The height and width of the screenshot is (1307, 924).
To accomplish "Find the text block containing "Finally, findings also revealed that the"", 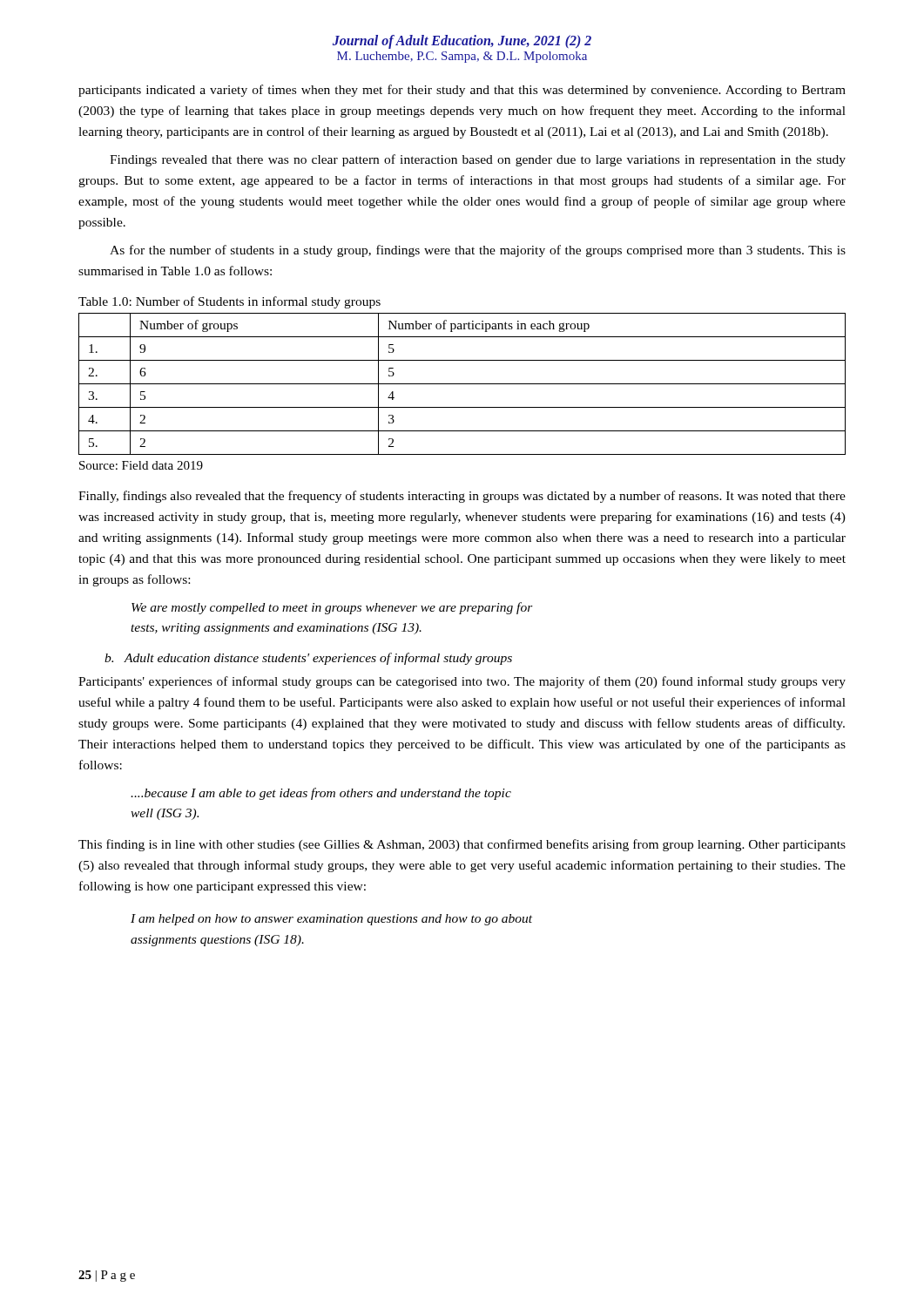I will 462,538.
